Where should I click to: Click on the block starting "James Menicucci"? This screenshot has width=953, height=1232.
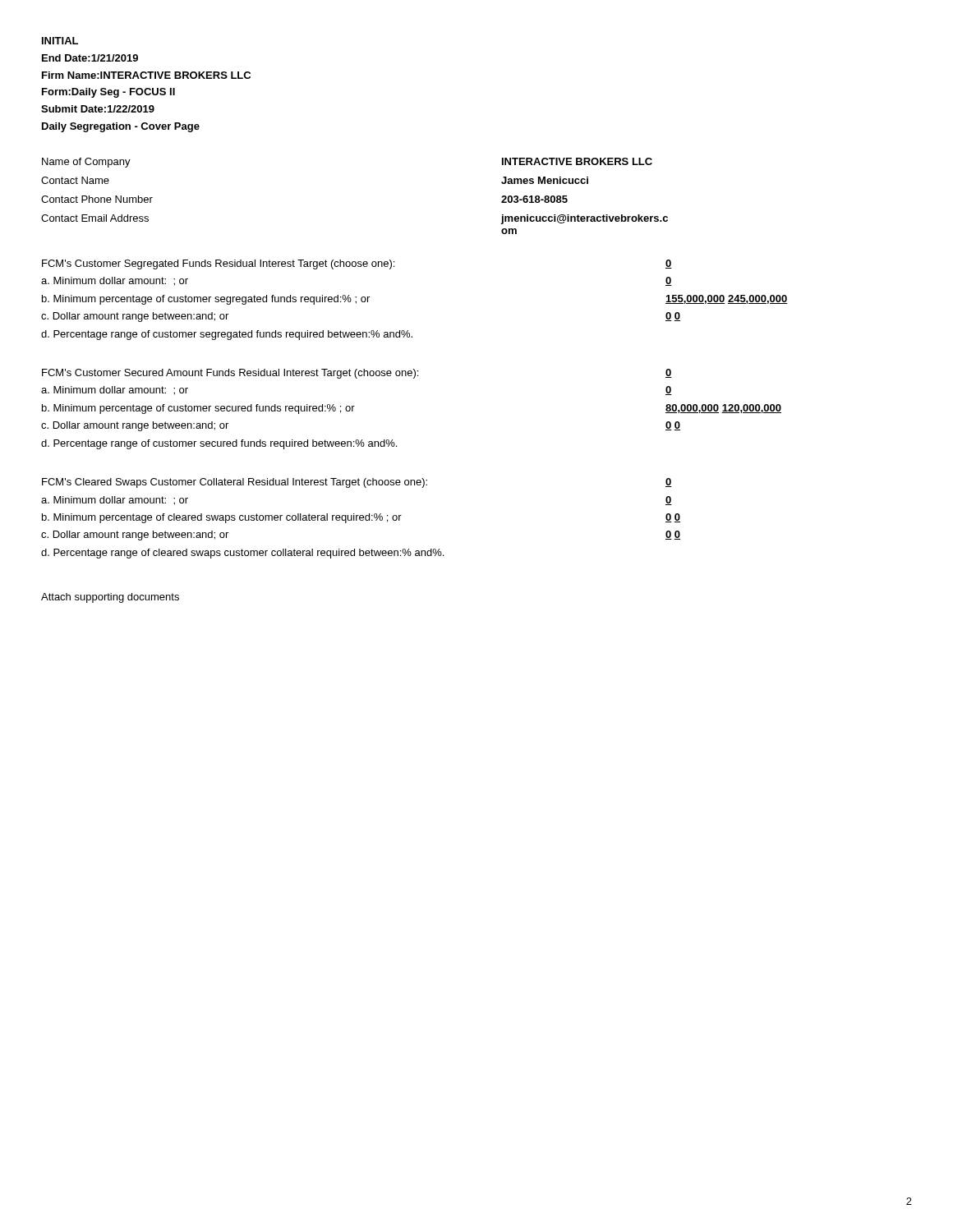[545, 180]
